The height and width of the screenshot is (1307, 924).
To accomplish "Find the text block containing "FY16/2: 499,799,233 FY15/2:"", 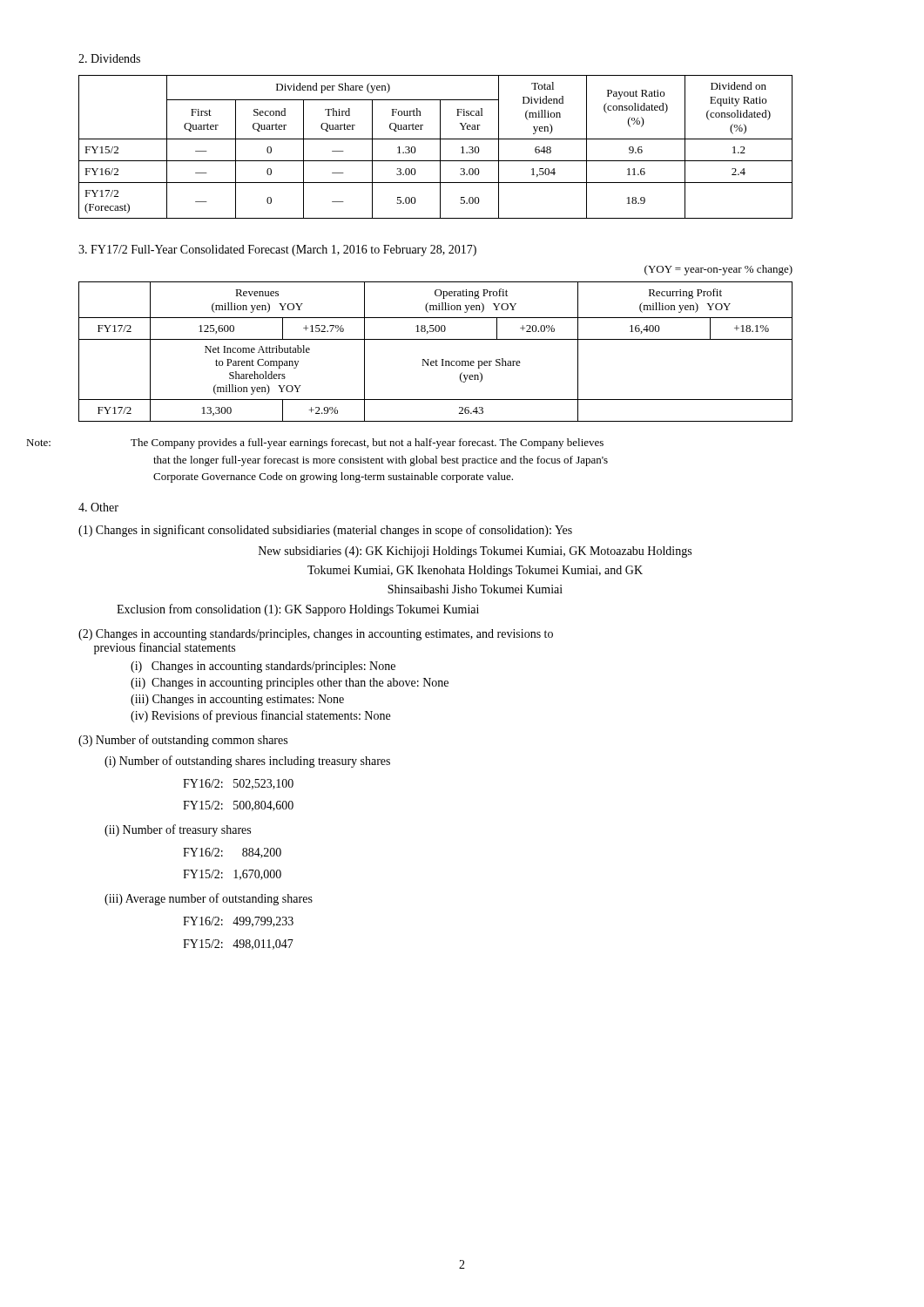I will click(x=238, y=933).
